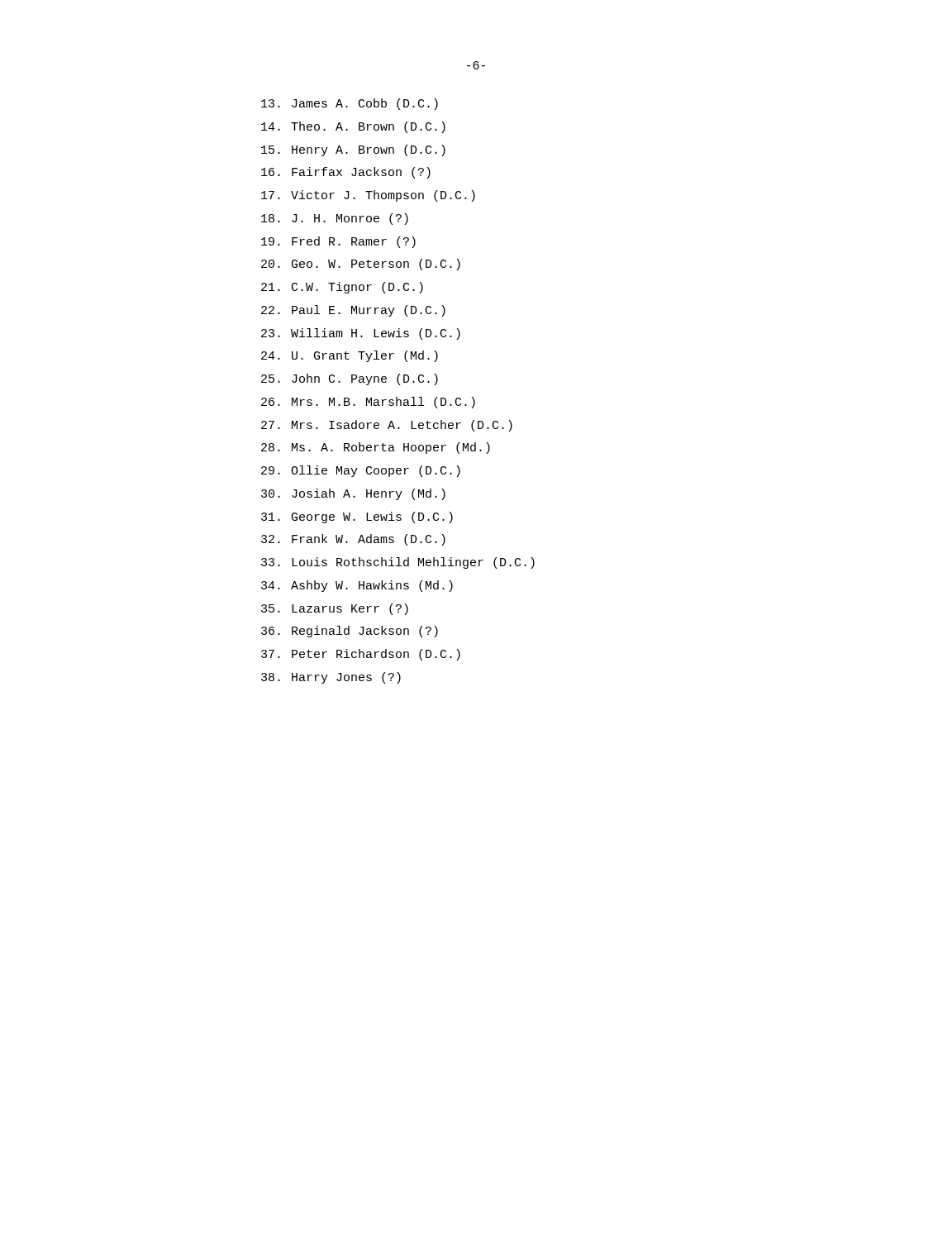Find "29. Ollie May Cooper (D.C.)" on this page
This screenshot has width=952, height=1240.
point(351,472)
